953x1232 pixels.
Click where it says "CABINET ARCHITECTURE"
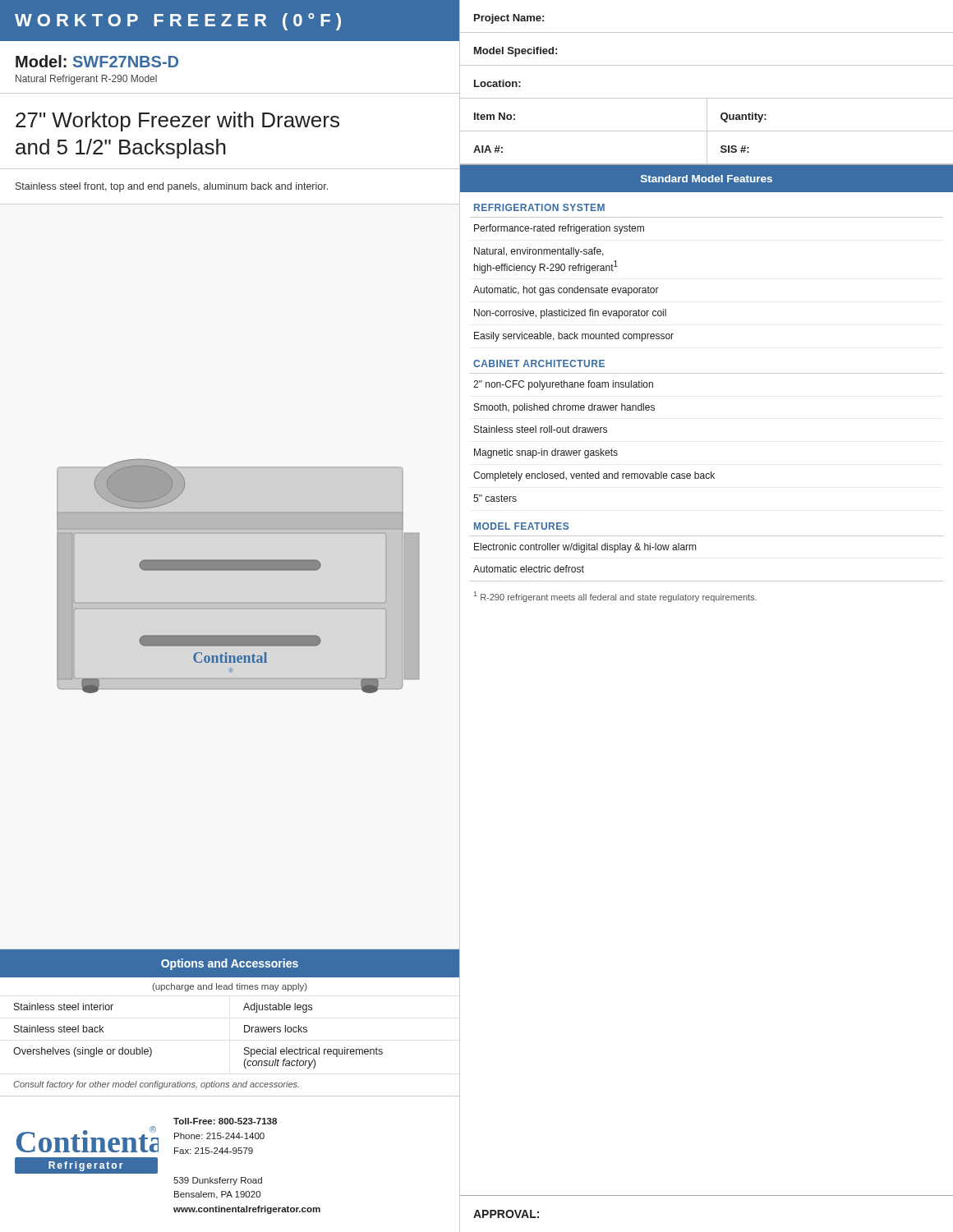539,364
